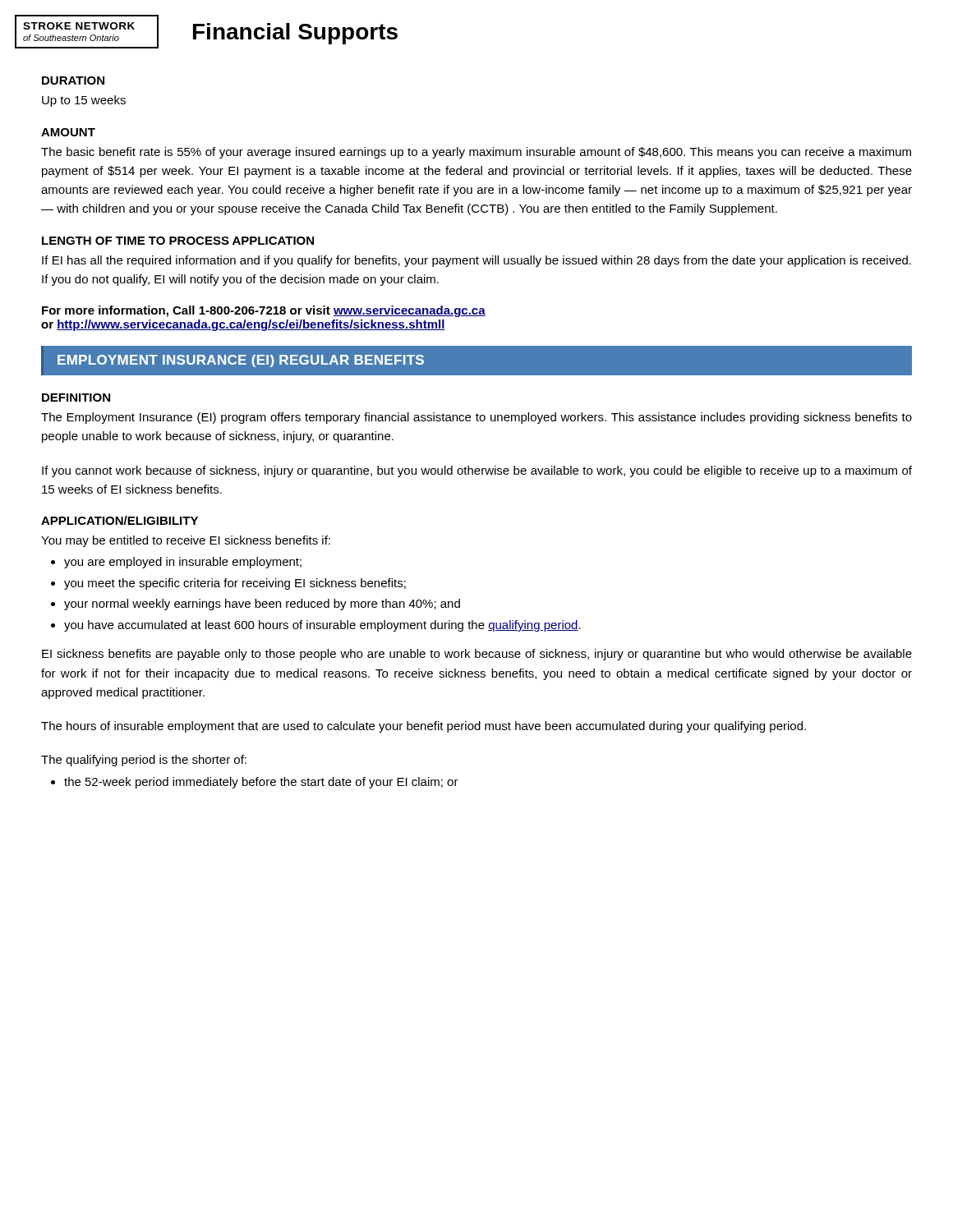Screen dimensions: 1232x953
Task: Find the region starting "your normal weekly earnings have been reduced"
Action: [x=262, y=605]
